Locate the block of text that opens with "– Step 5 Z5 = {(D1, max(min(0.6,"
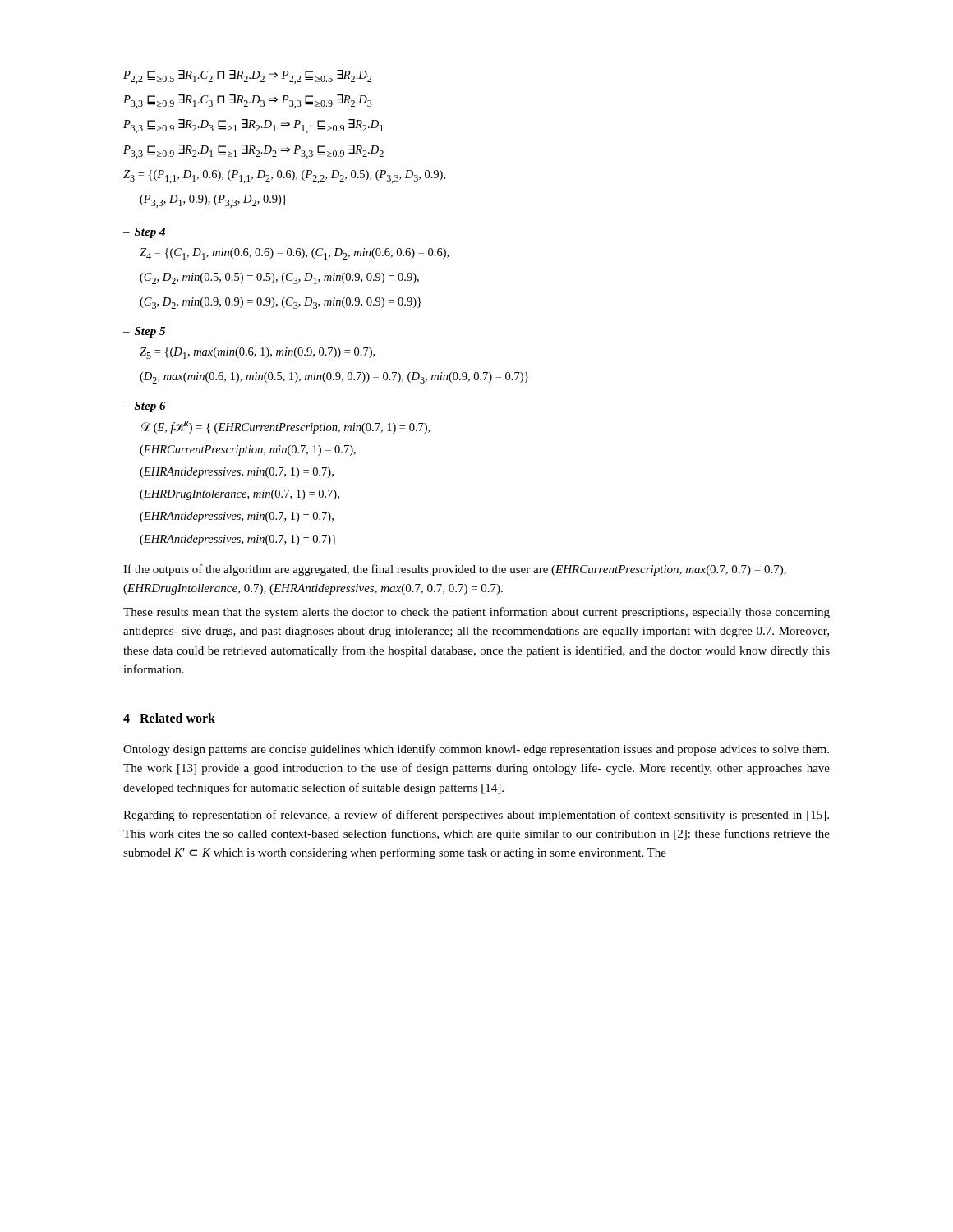 coord(144,332)
